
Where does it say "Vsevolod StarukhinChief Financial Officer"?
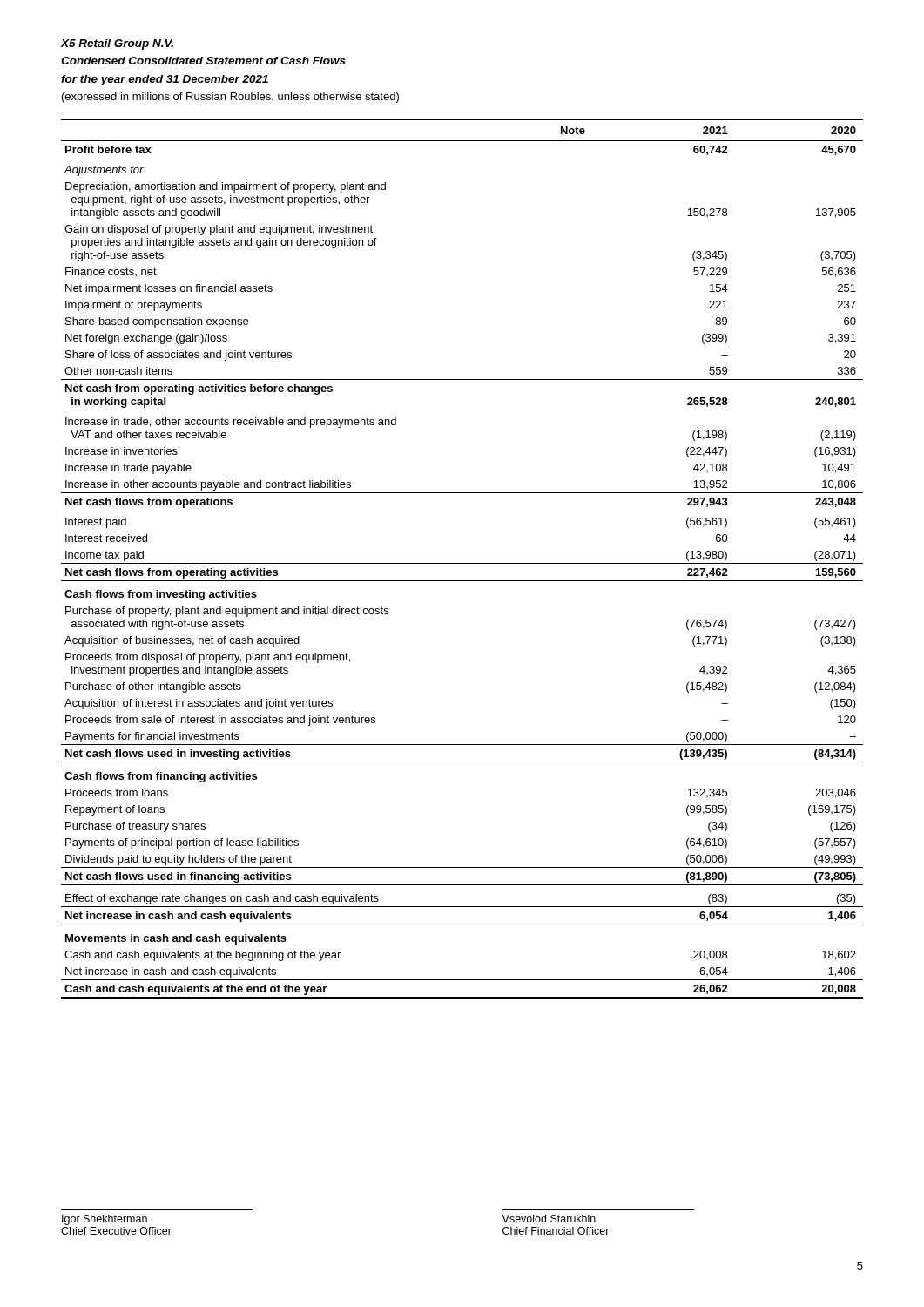pyautogui.click(x=598, y=1223)
